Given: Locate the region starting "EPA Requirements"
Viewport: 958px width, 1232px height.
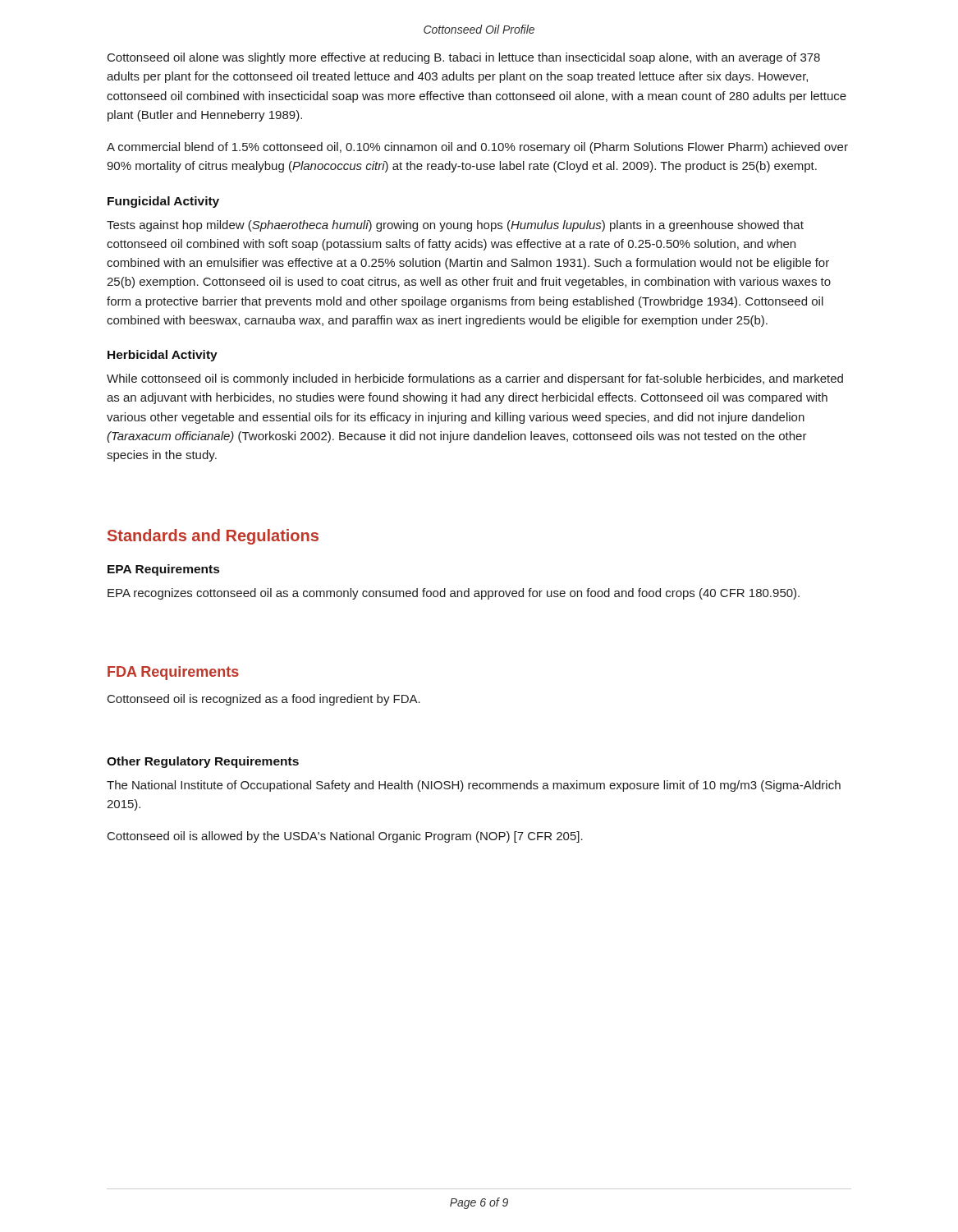Looking at the screenshot, I should click(163, 569).
